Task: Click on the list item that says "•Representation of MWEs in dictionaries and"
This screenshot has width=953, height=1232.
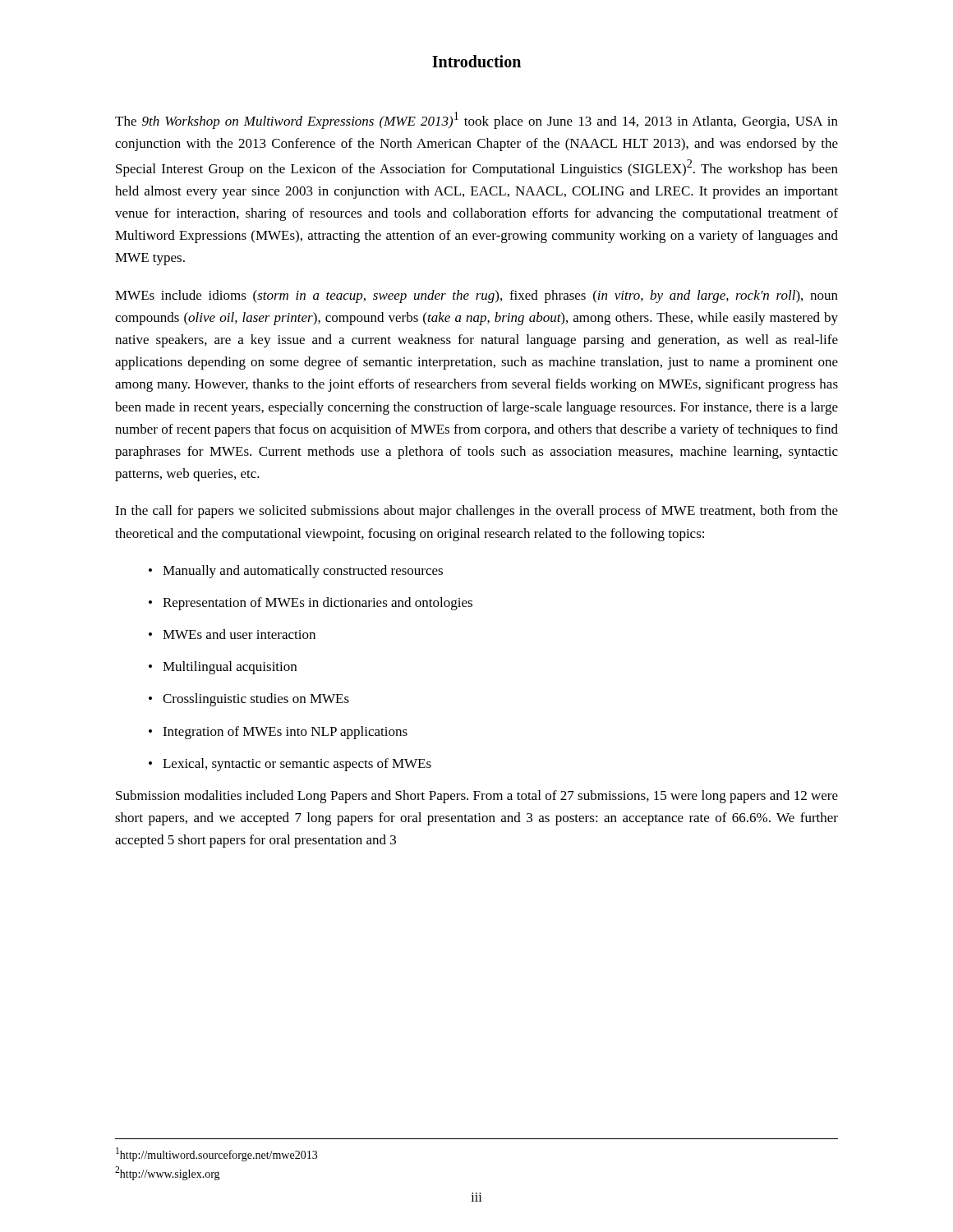Action: coord(310,602)
